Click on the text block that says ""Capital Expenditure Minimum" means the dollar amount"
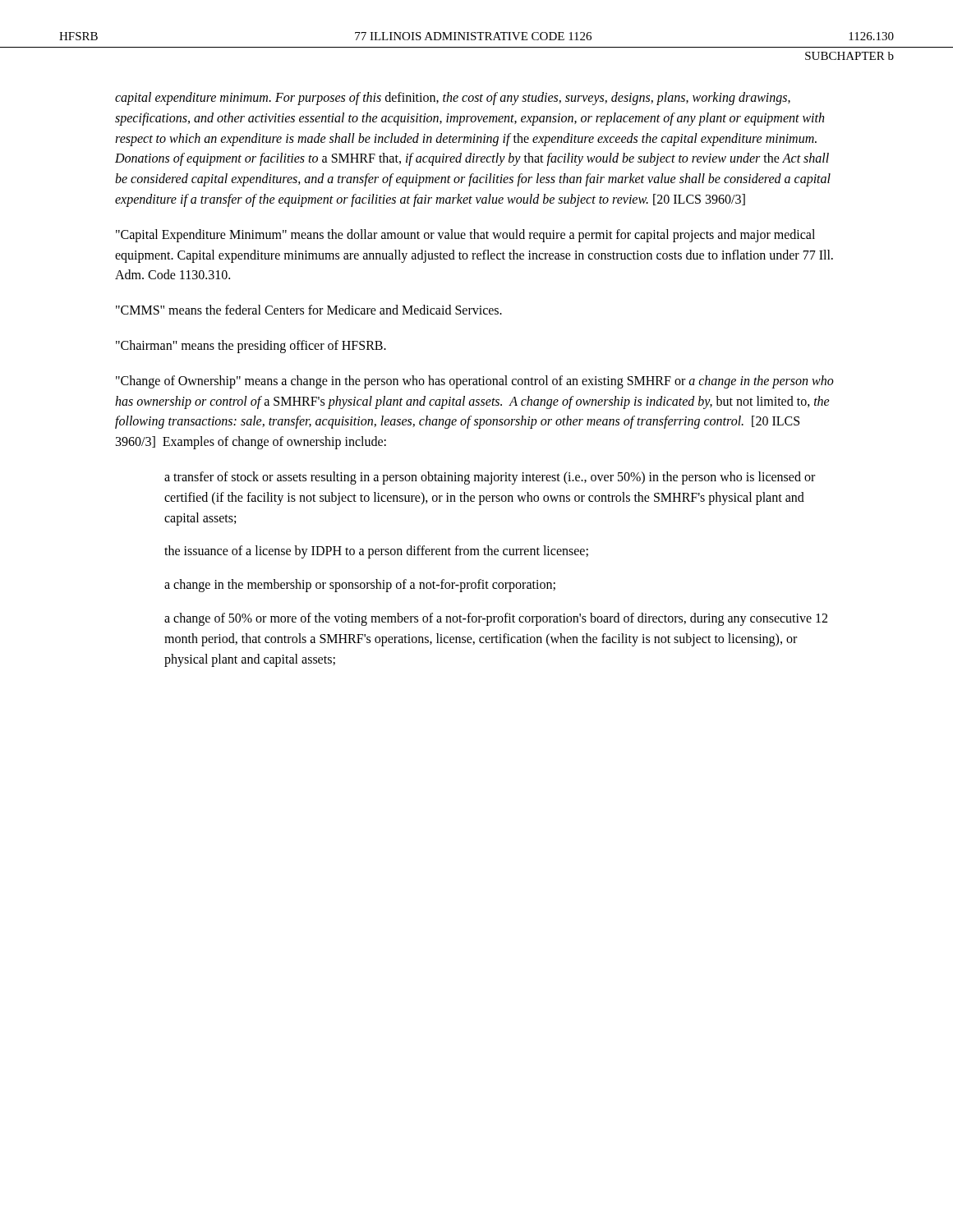This screenshot has height=1232, width=953. point(474,255)
